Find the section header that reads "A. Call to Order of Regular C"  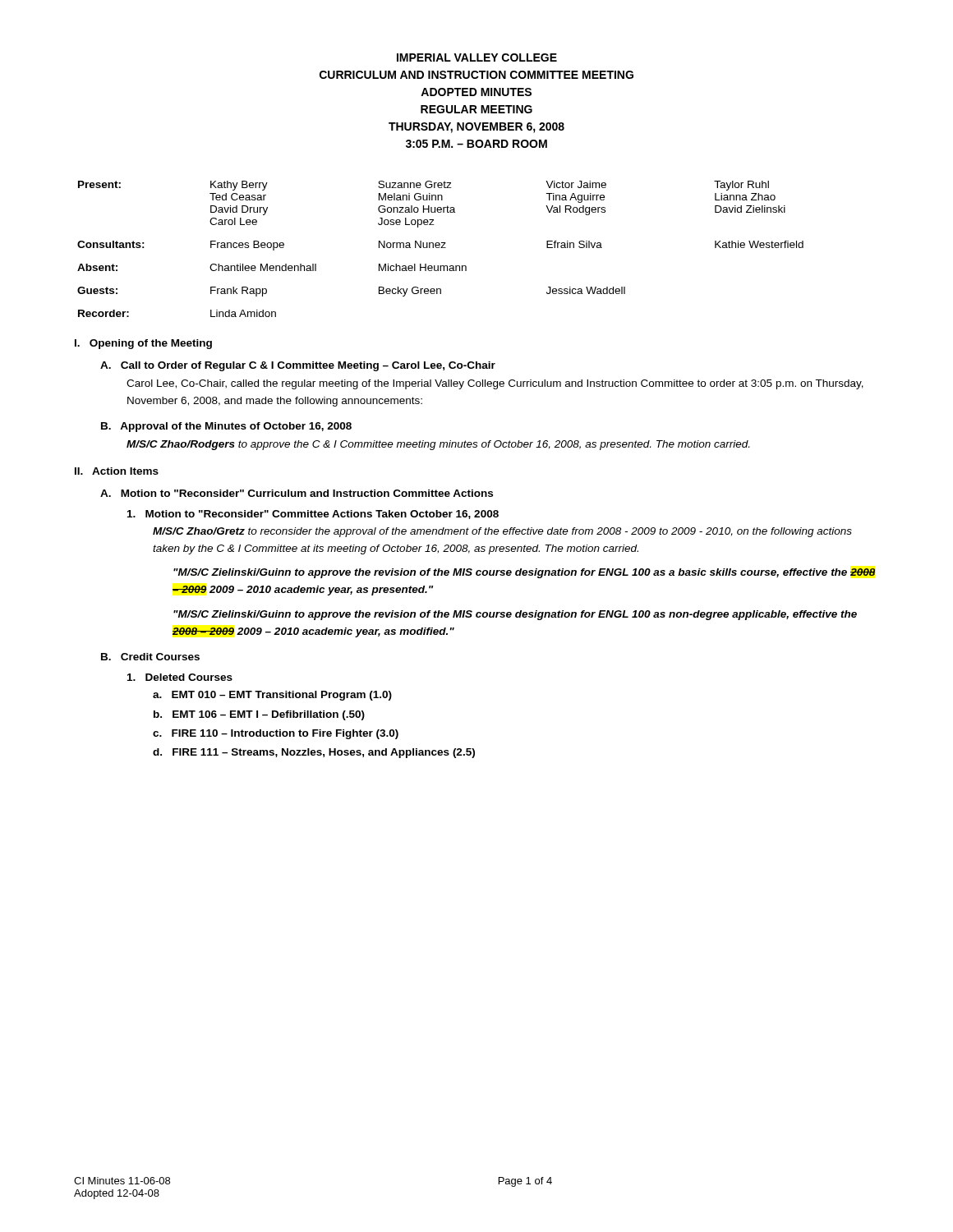(298, 365)
